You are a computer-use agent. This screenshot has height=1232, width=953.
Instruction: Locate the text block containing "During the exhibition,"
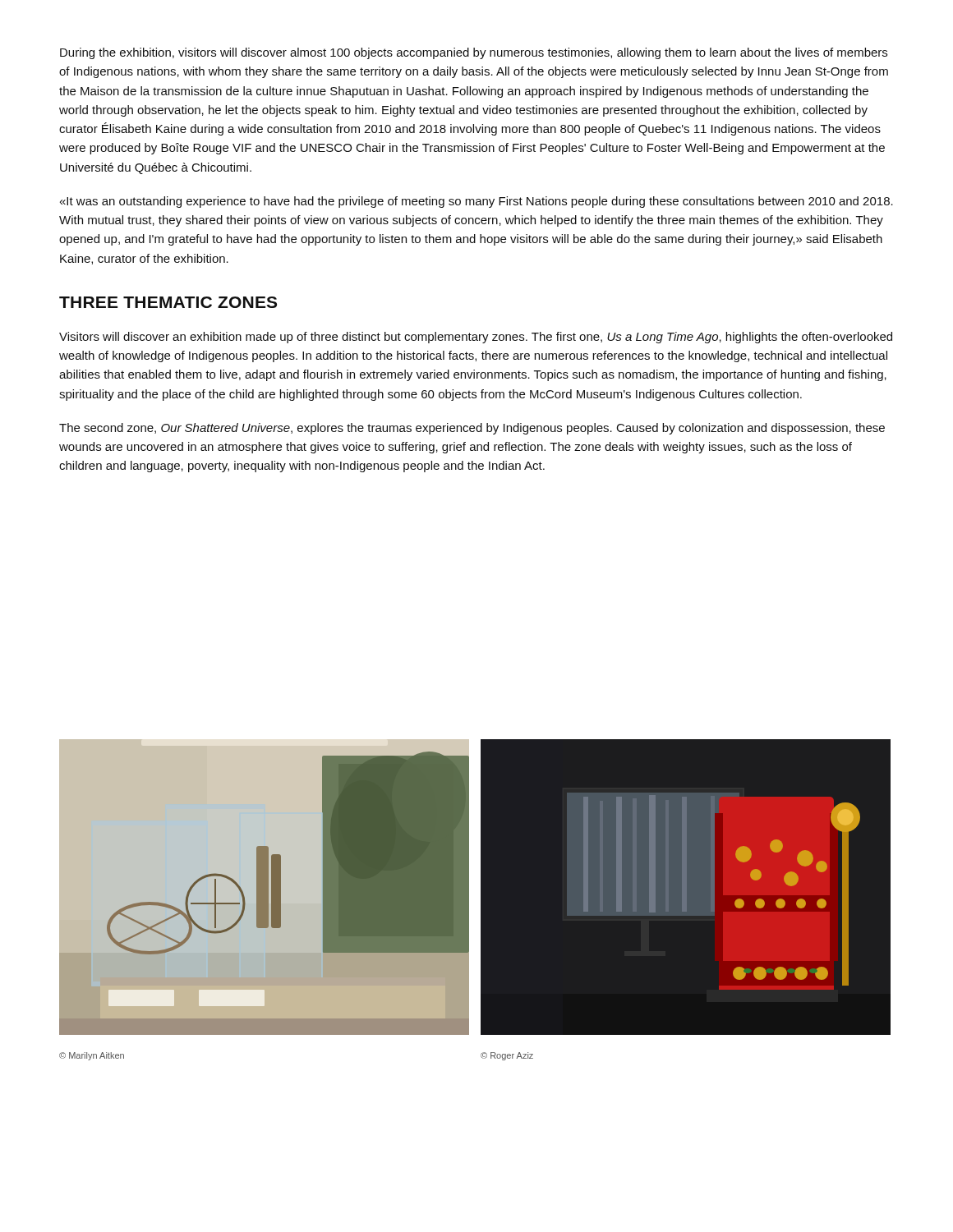[x=474, y=109]
